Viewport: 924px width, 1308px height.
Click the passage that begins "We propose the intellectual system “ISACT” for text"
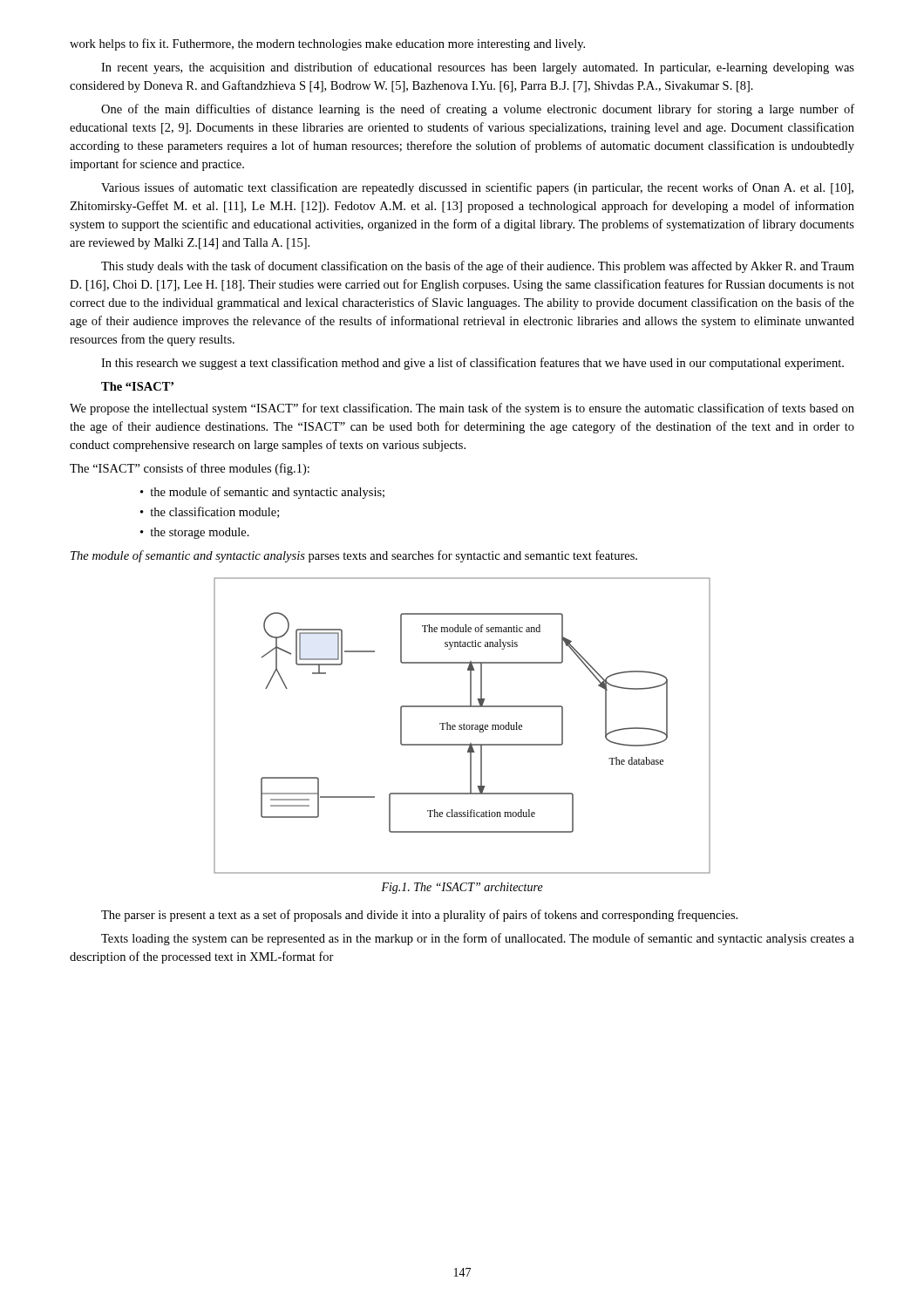point(462,427)
